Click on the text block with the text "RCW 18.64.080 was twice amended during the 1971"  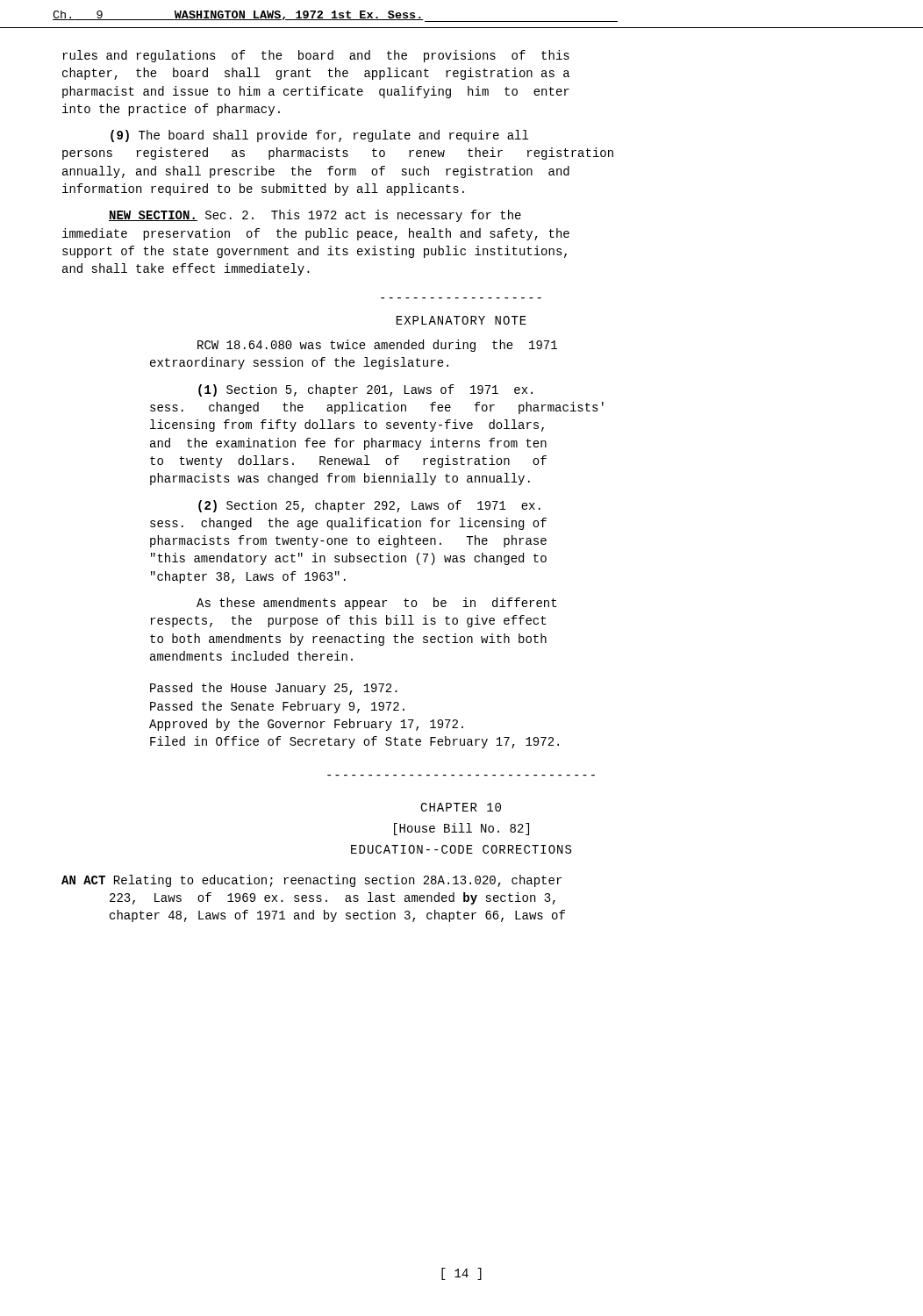point(353,355)
